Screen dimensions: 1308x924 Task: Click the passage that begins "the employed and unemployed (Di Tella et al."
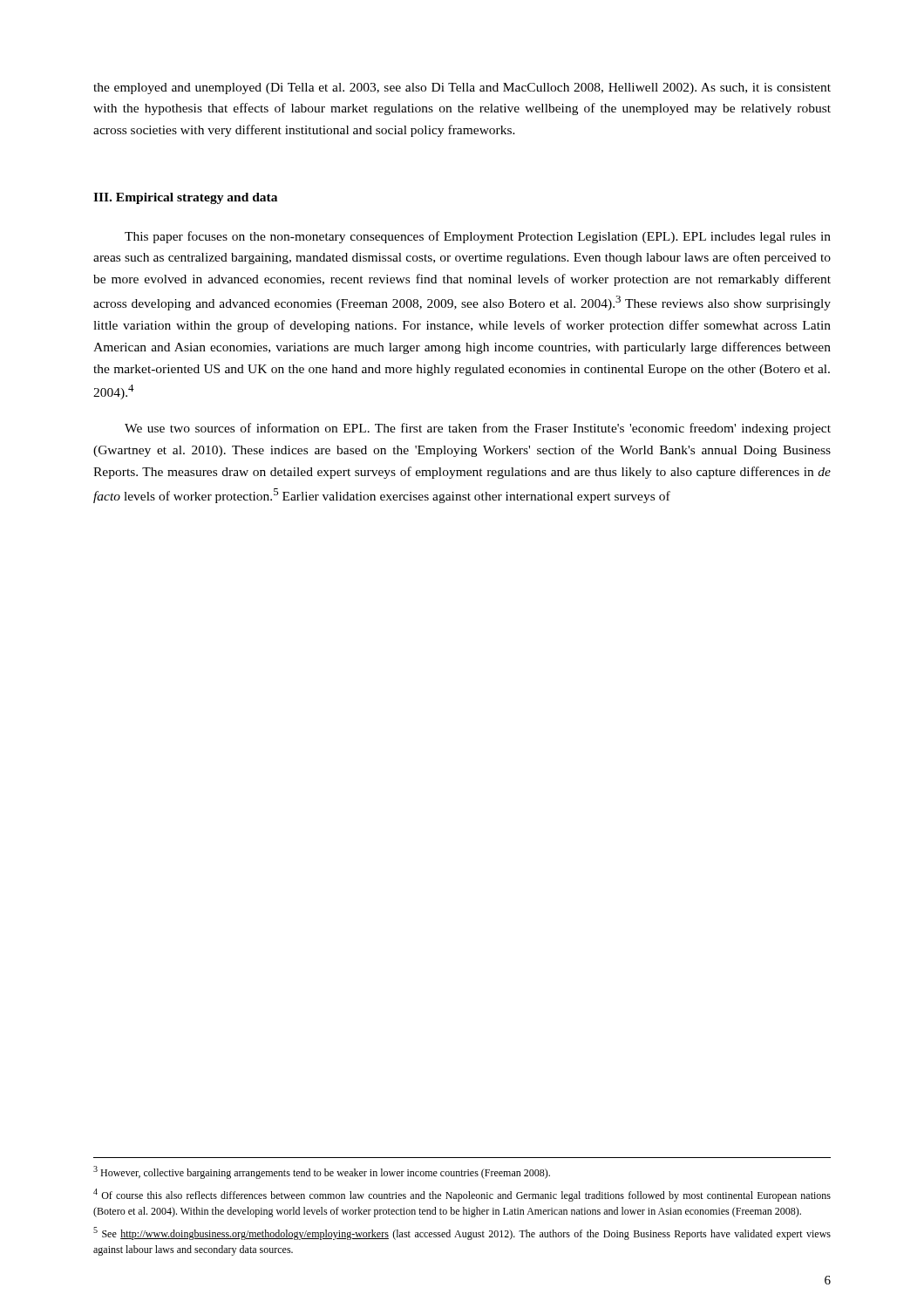[462, 109]
